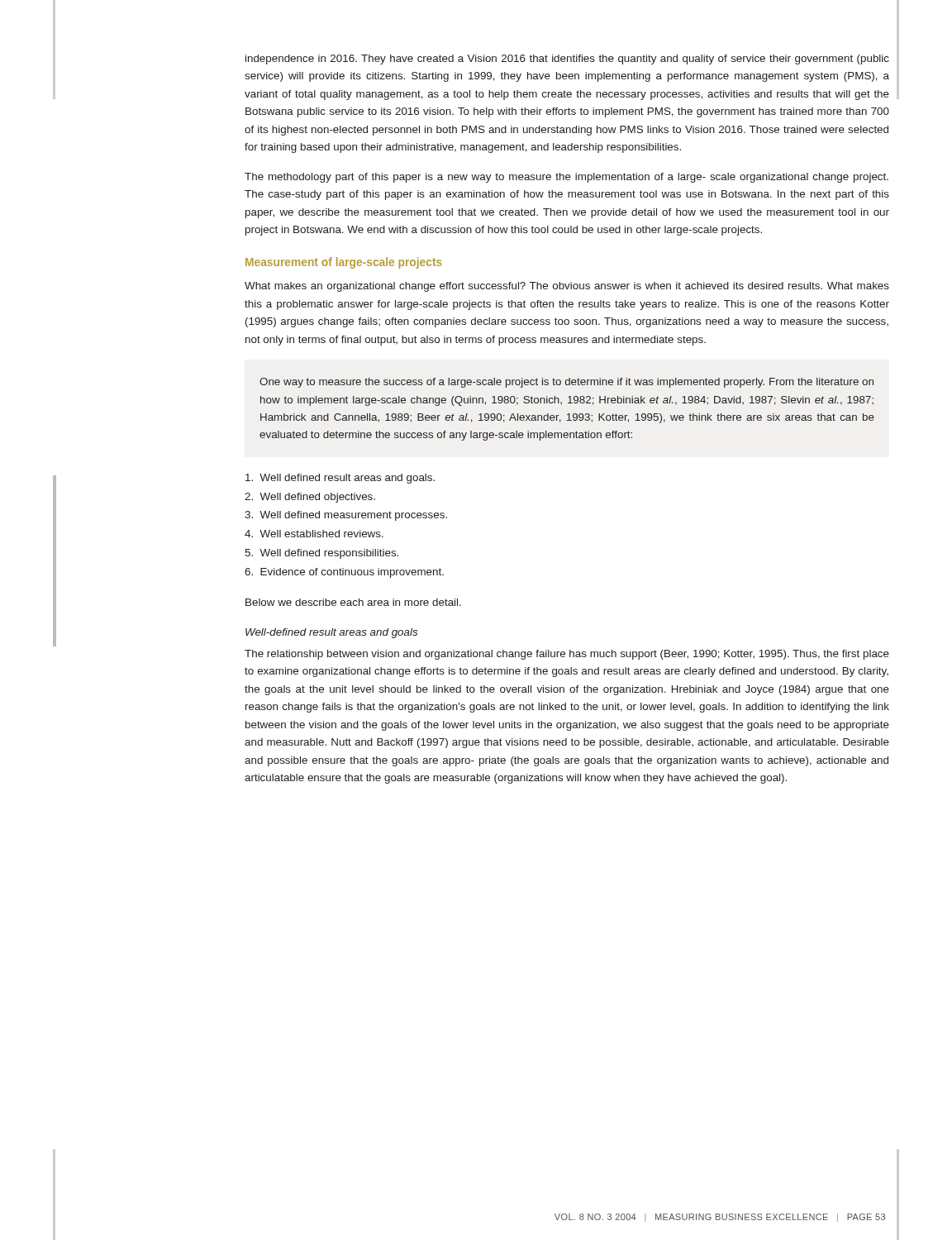
Task: Locate the text "5. Well defined responsibilities."
Action: [322, 553]
